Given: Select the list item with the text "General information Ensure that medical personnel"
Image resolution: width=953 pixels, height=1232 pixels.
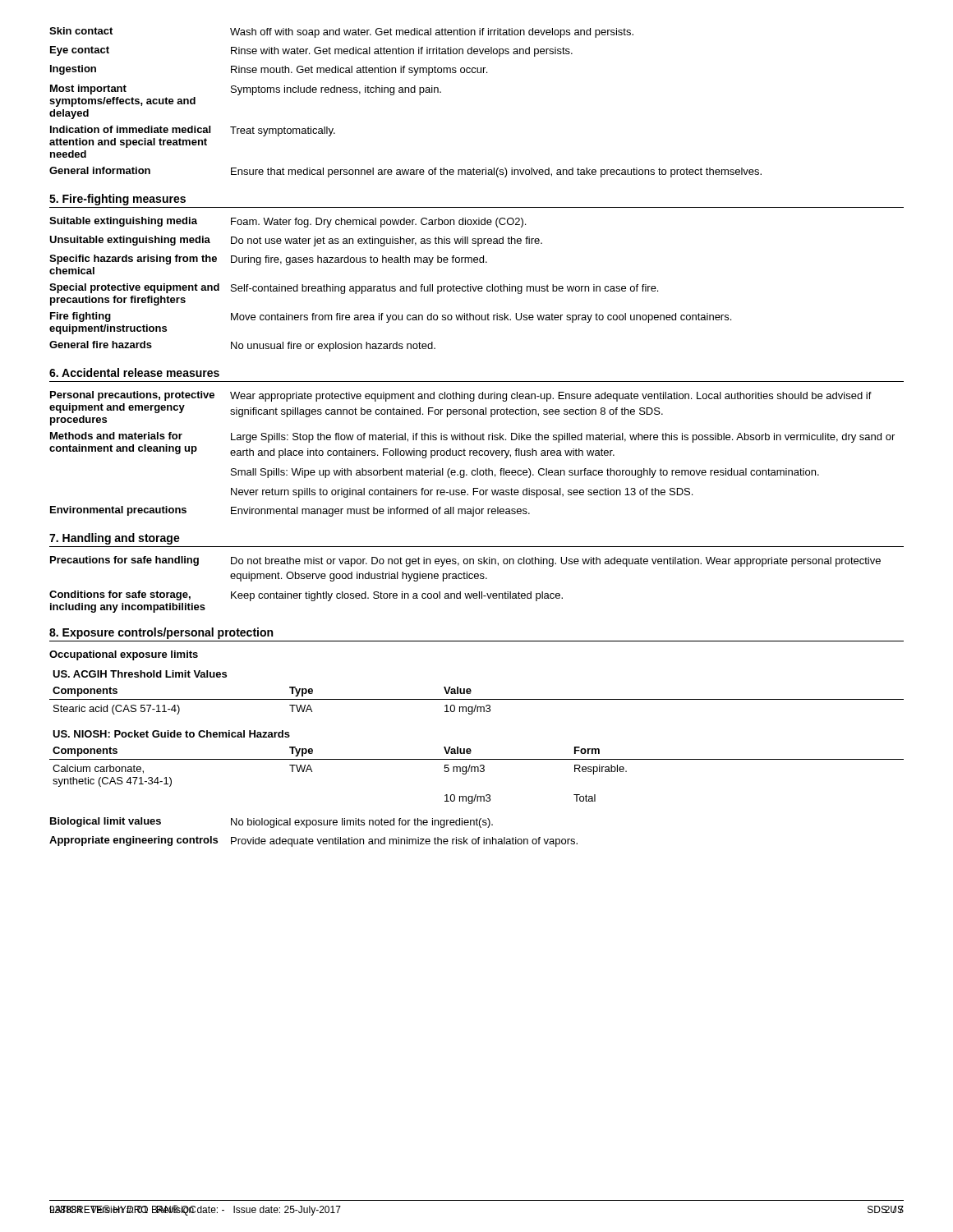Looking at the screenshot, I should (x=476, y=171).
